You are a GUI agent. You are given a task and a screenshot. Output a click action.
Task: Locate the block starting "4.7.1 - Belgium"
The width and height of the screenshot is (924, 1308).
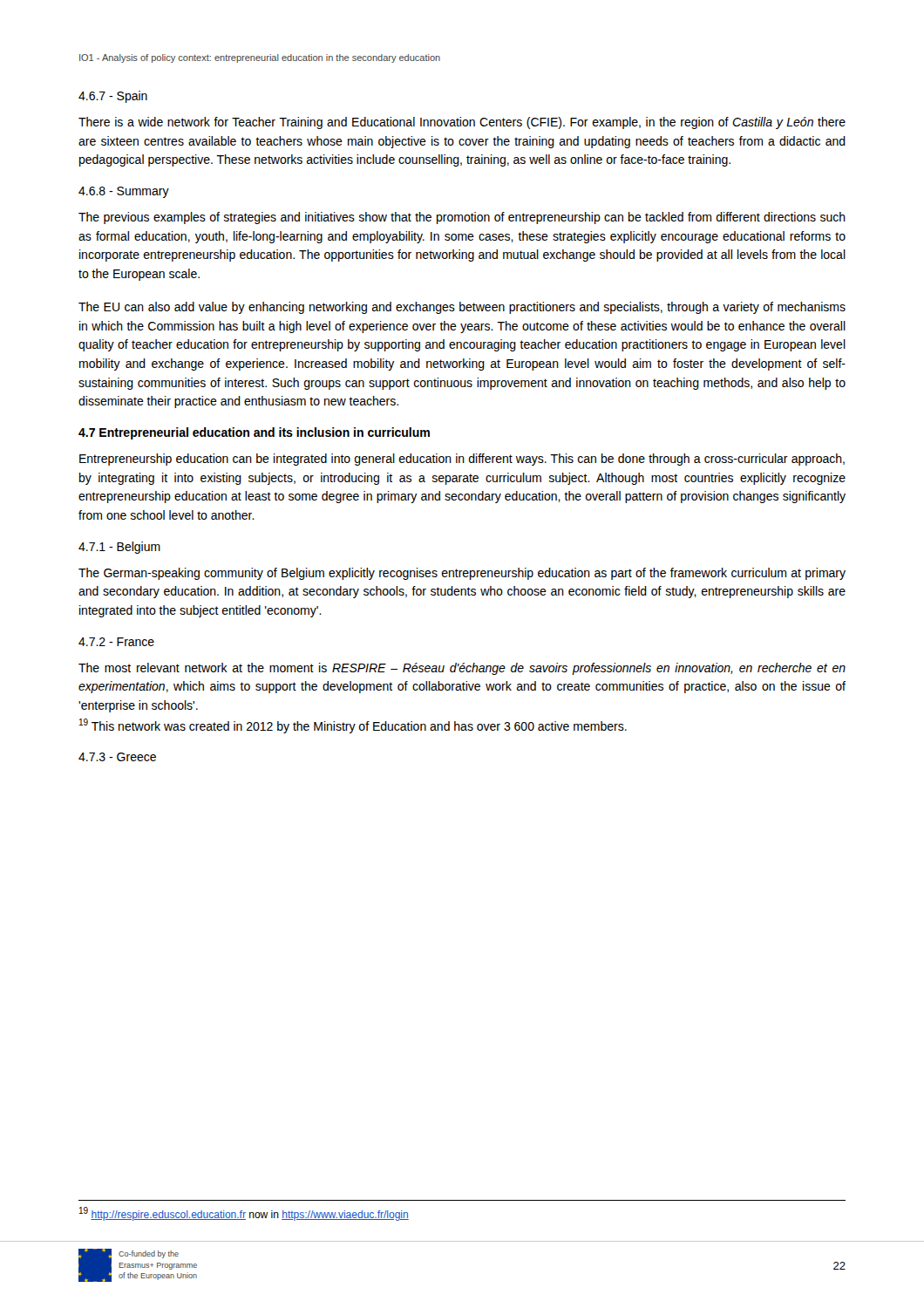(x=119, y=546)
